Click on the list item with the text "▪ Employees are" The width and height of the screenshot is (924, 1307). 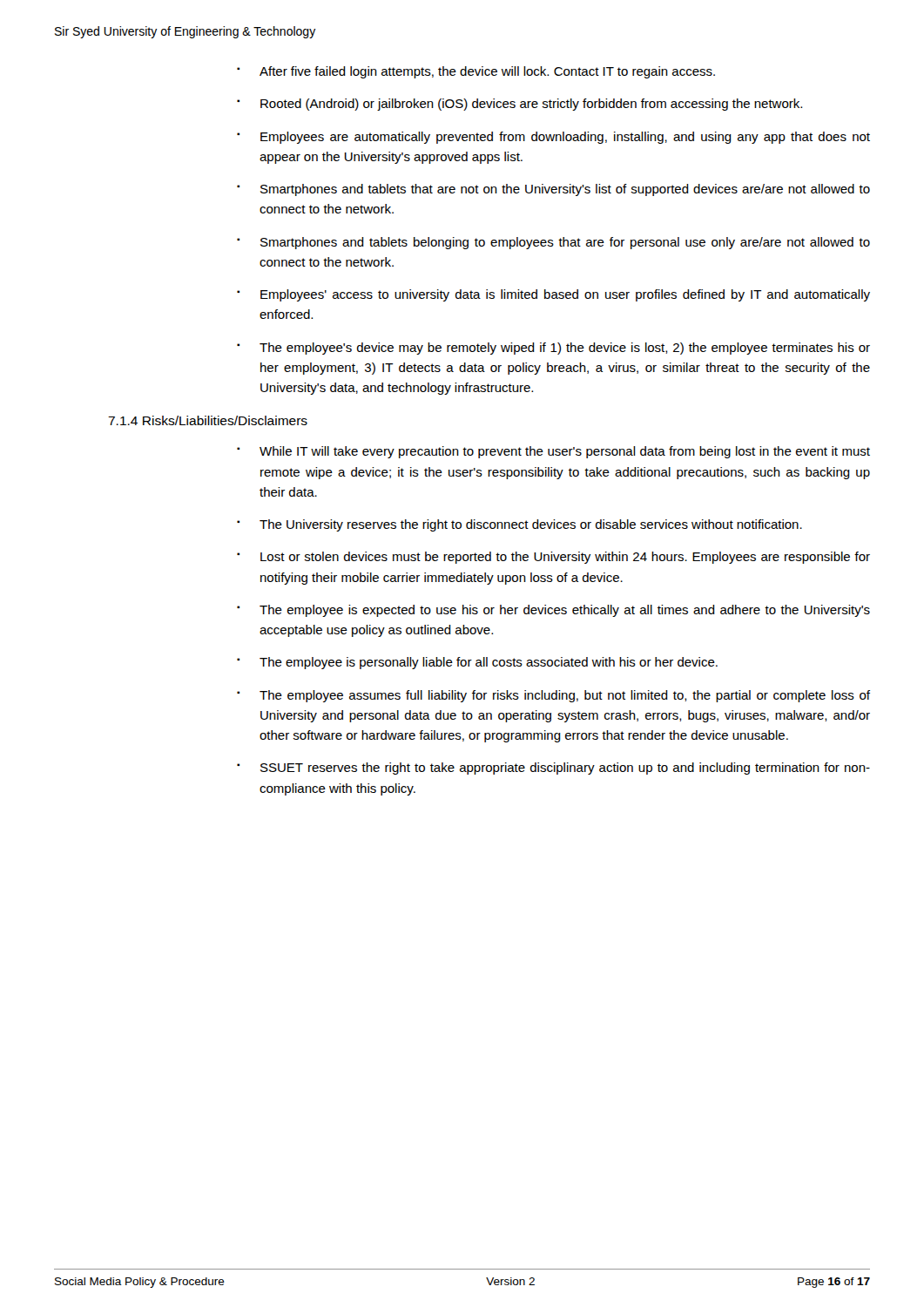[x=553, y=146]
